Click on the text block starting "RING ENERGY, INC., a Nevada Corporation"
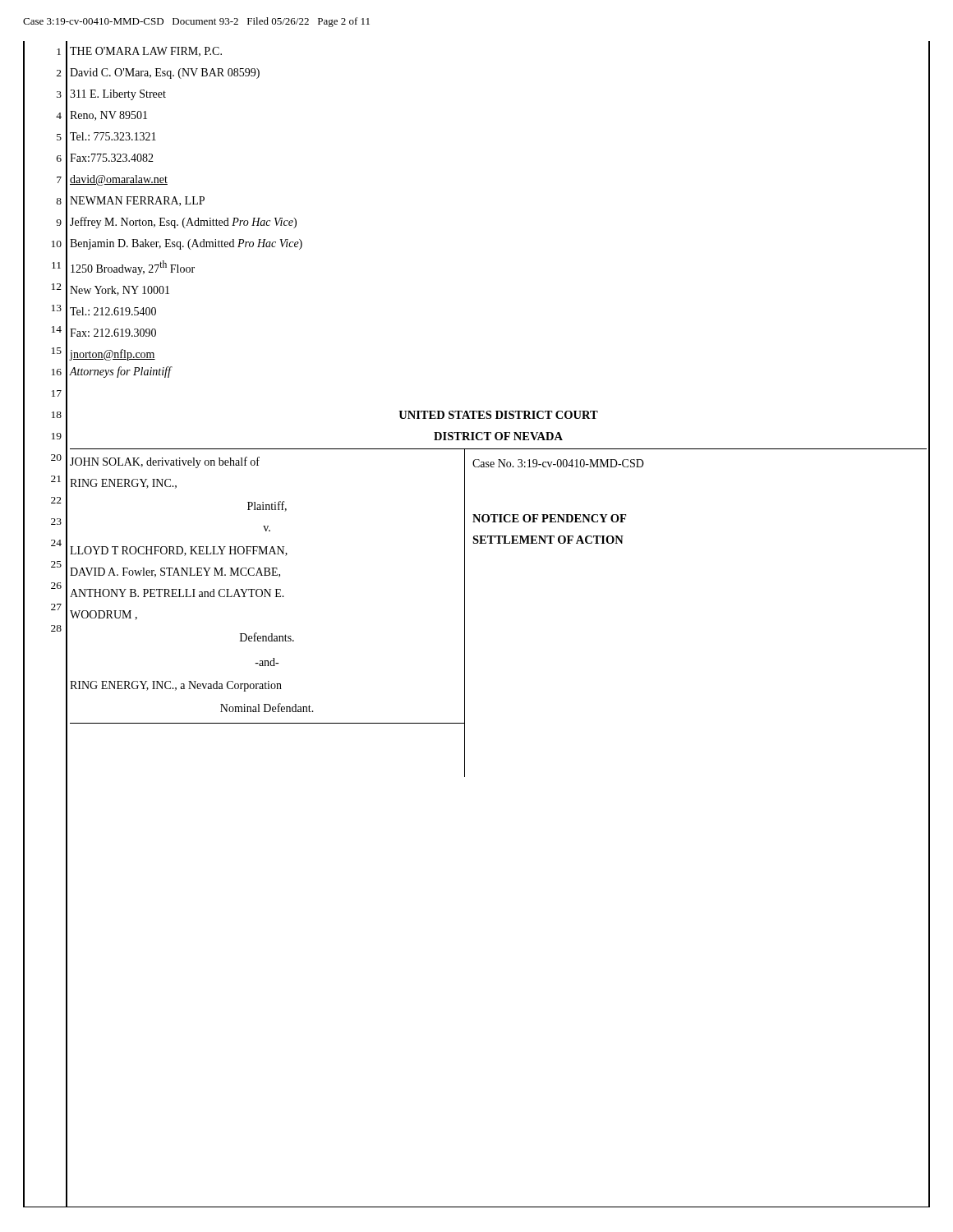 tap(176, 685)
